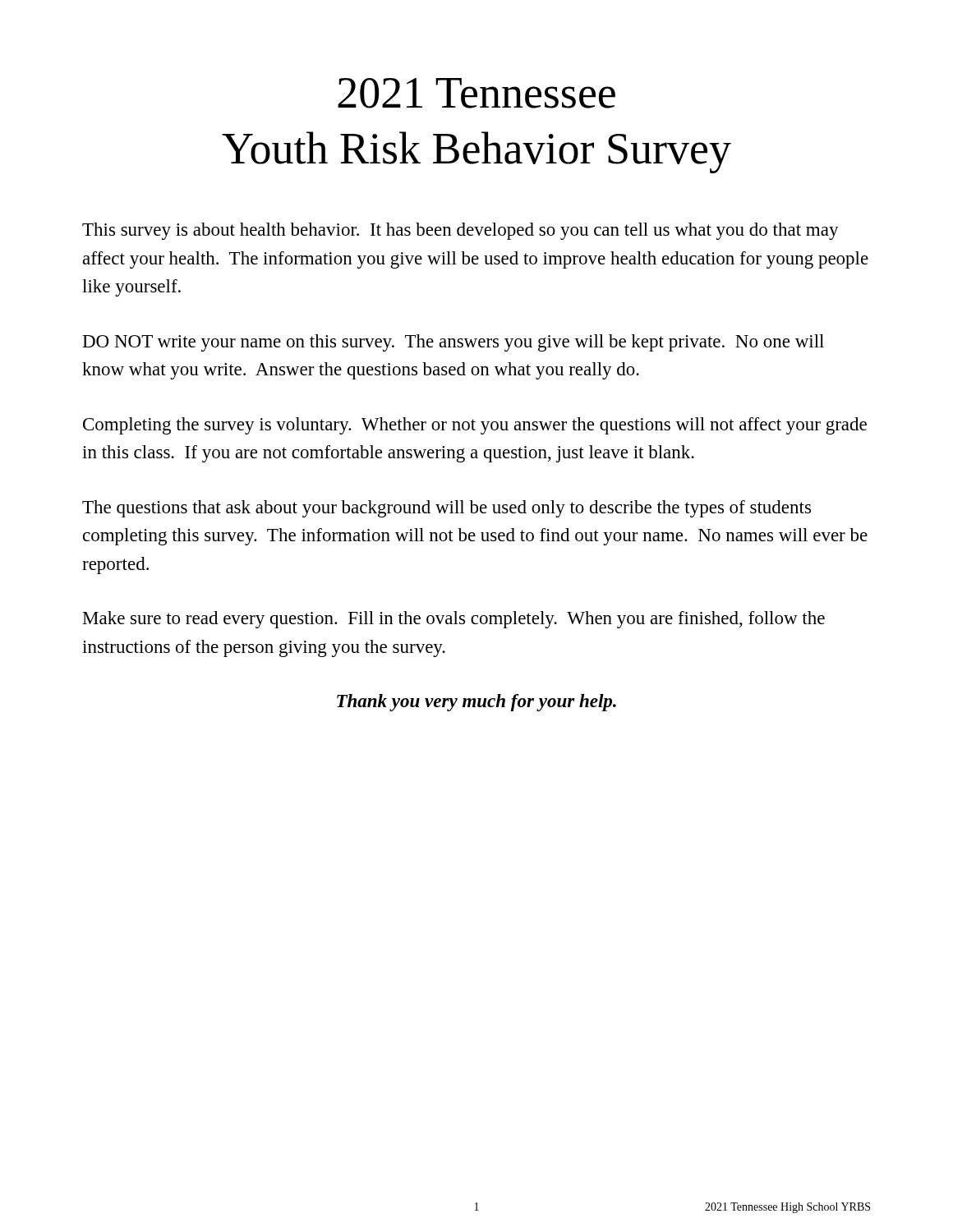
Task: Click on the region starting "Completing the survey is"
Action: (x=475, y=438)
